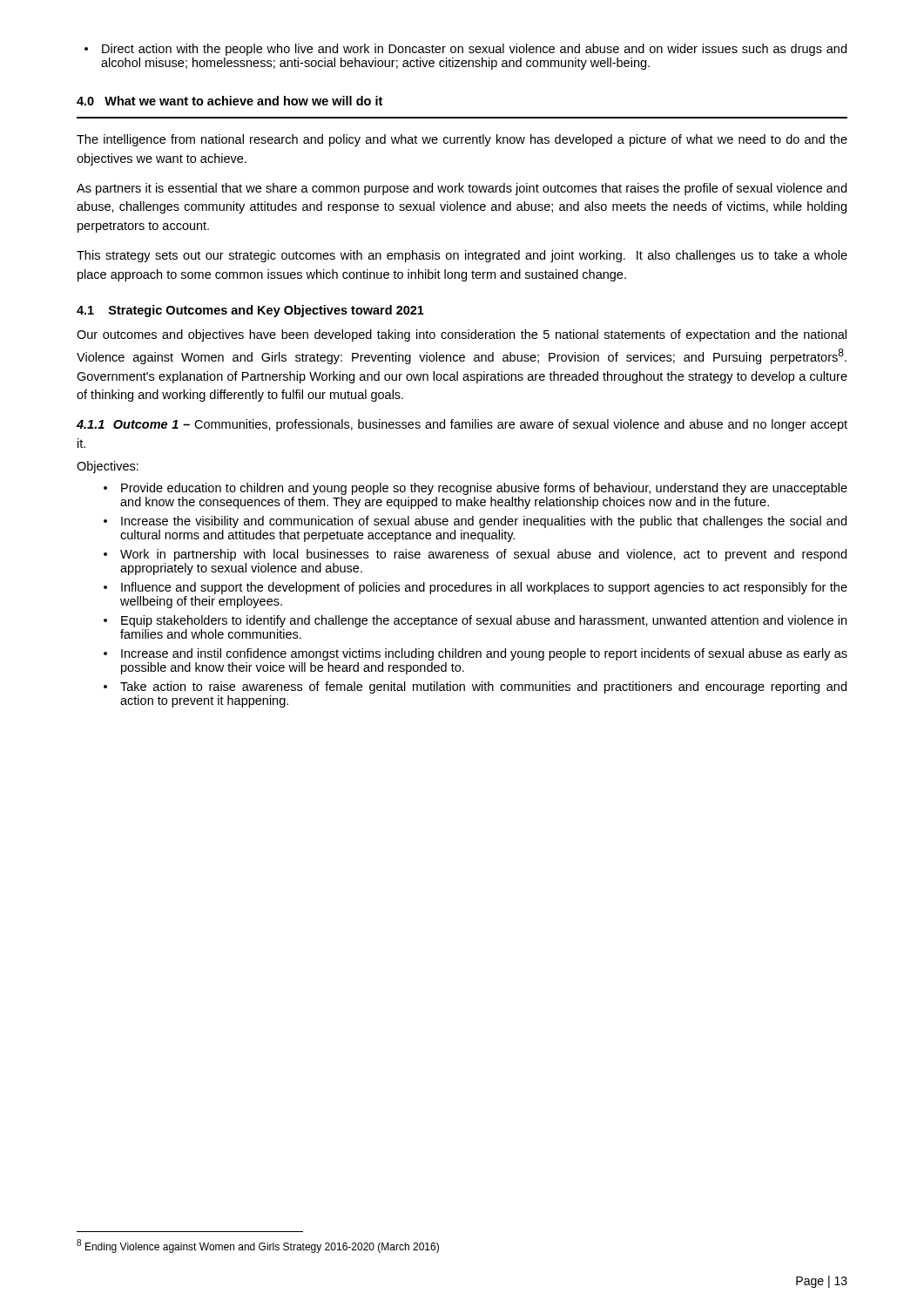924x1307 pixels.
Task: Click on the element starting "4.1 Strategic Outcomes and Key"
Action: (250, 310)
